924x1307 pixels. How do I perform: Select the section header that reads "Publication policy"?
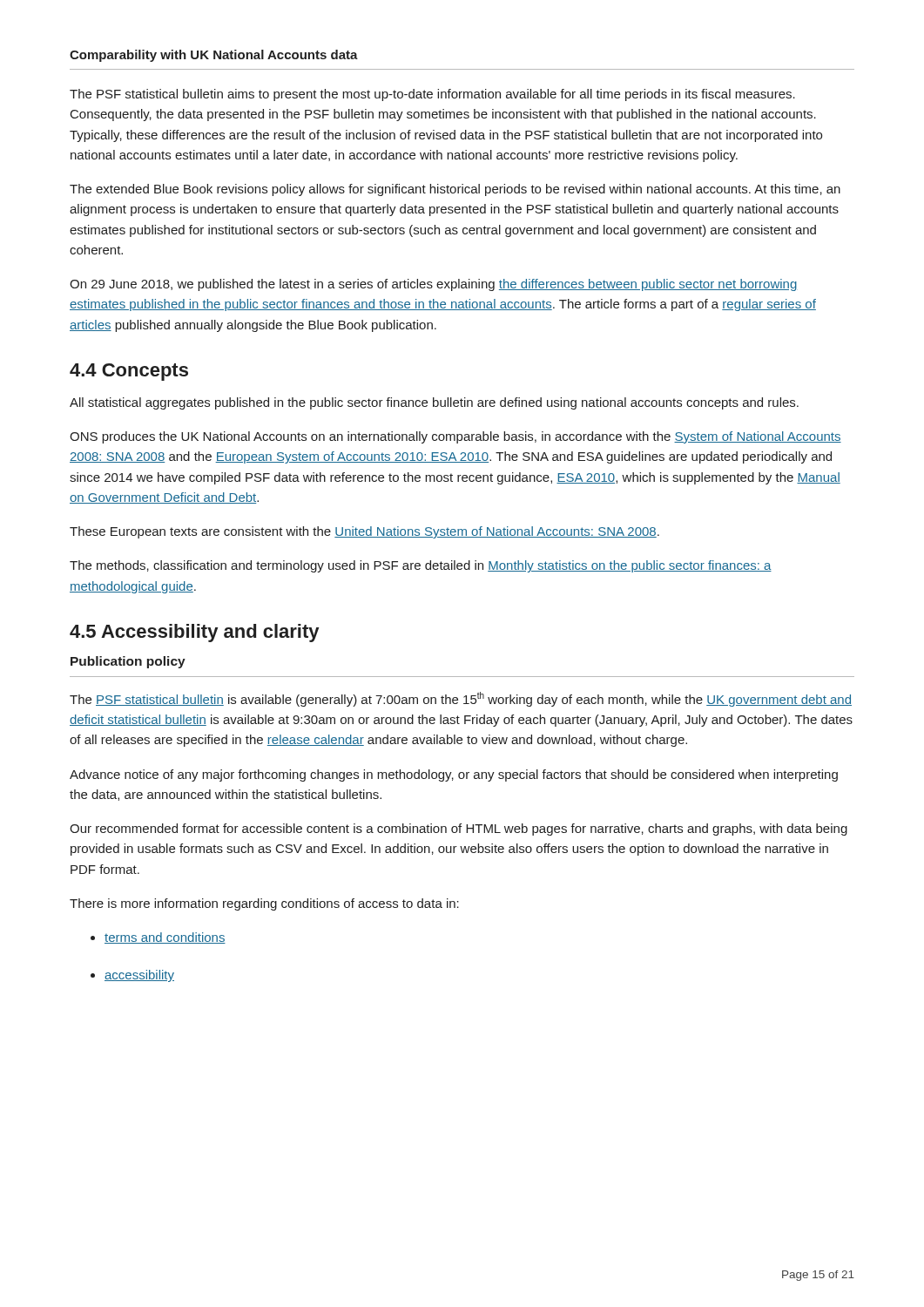pos(127,661)
